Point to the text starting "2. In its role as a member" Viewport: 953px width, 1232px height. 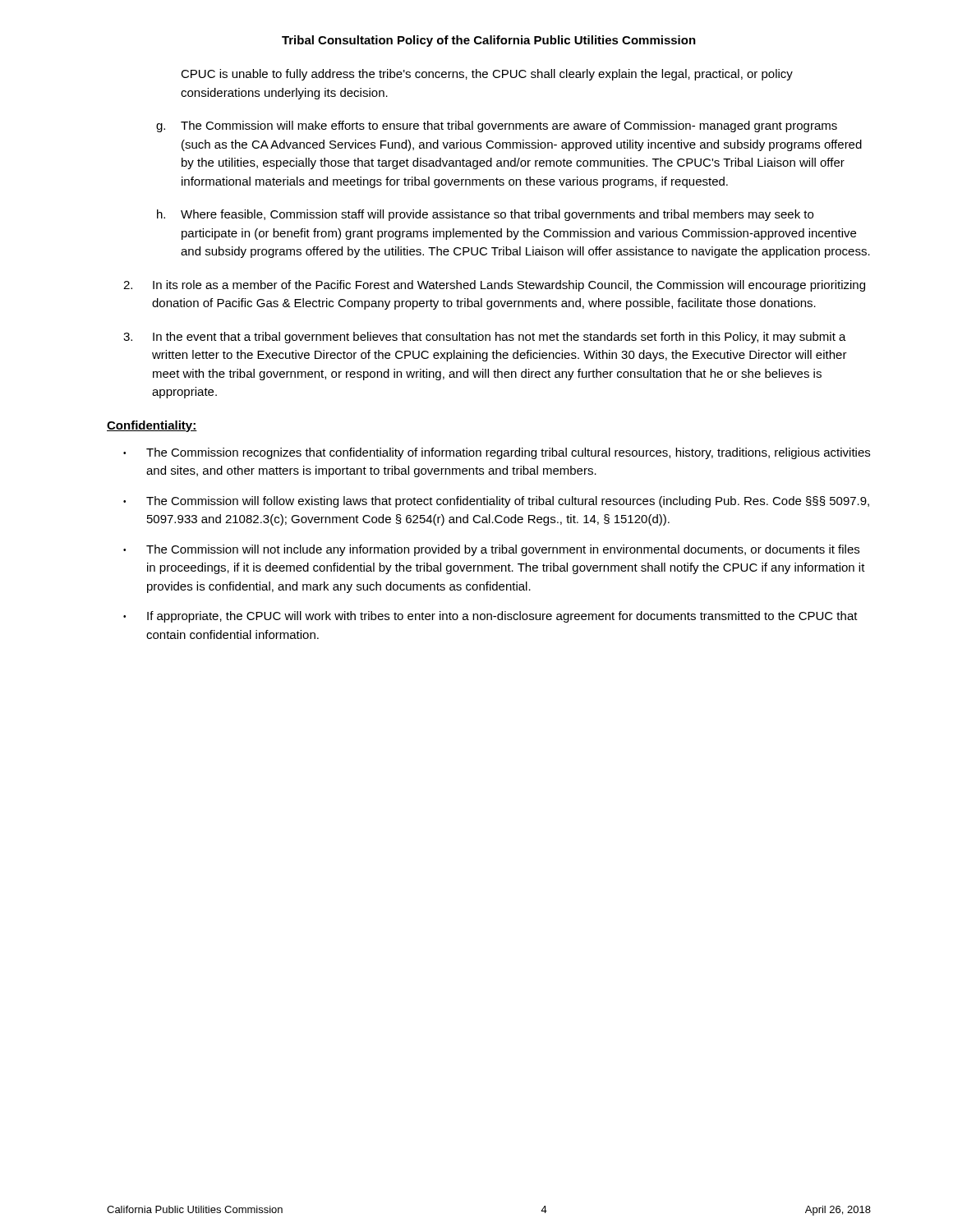tap(497, 294)
